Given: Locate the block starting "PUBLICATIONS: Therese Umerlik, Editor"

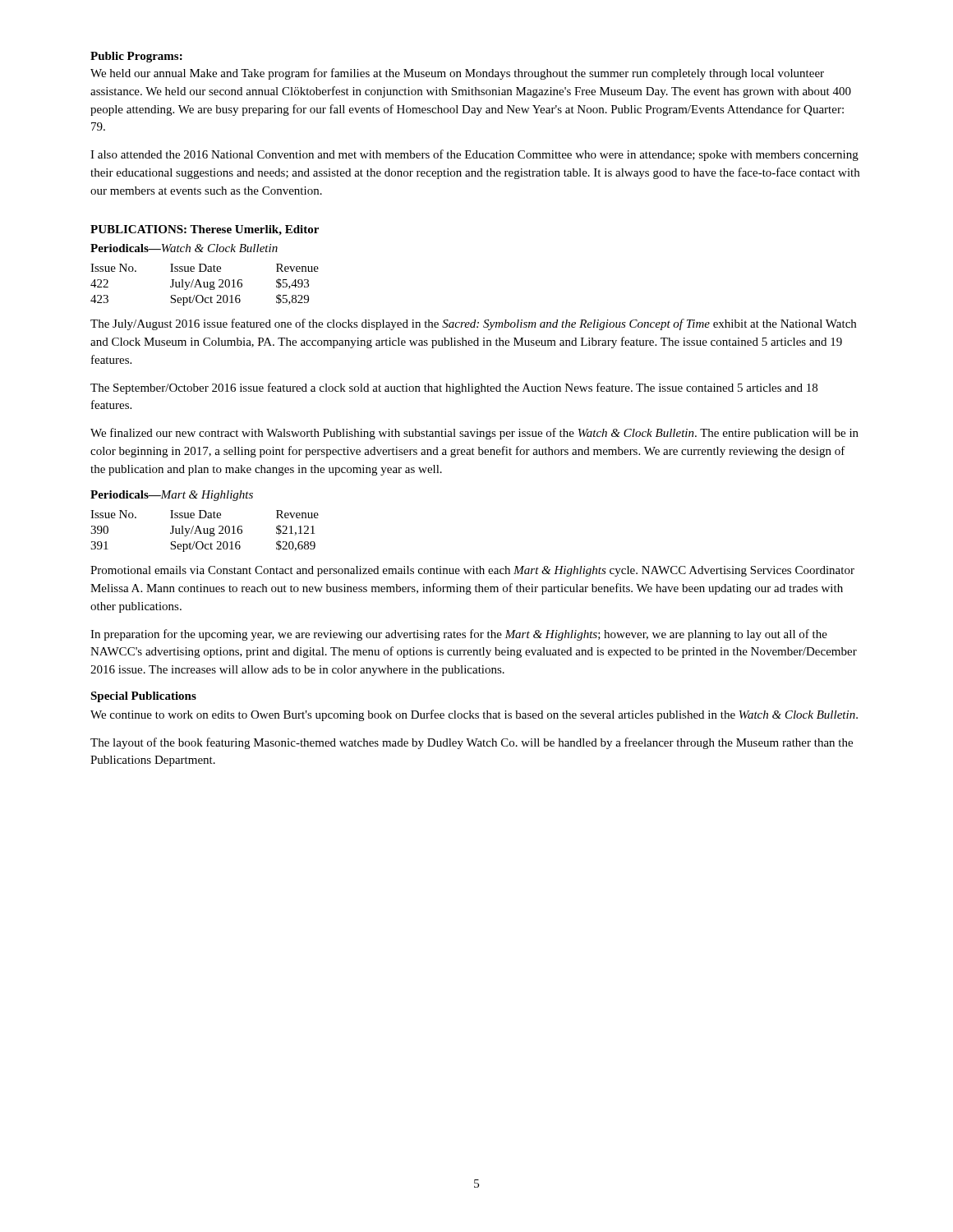Looking at the screenshot, I should click(x=205, y=229).
